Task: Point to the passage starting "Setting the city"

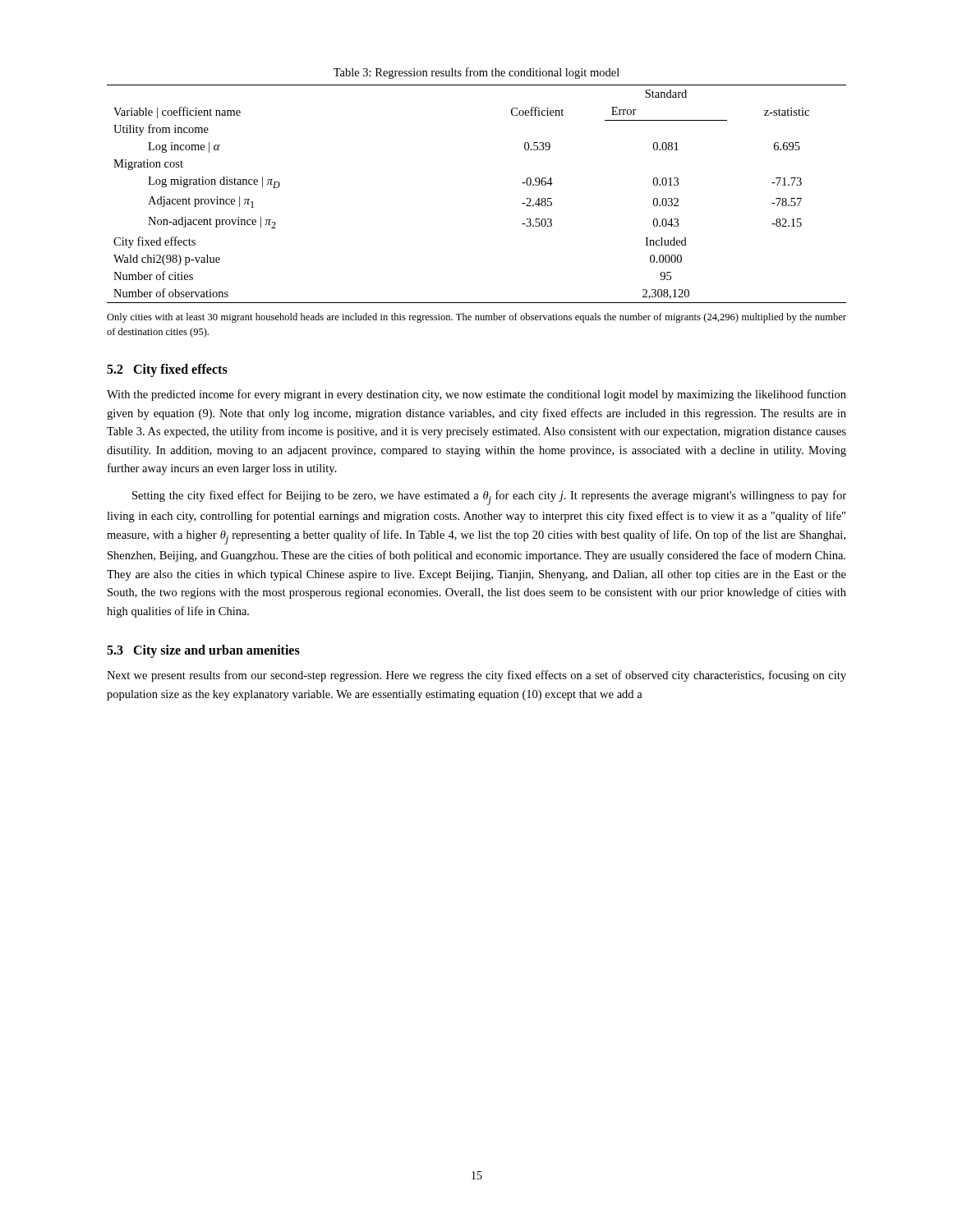Action: (476, 553)
